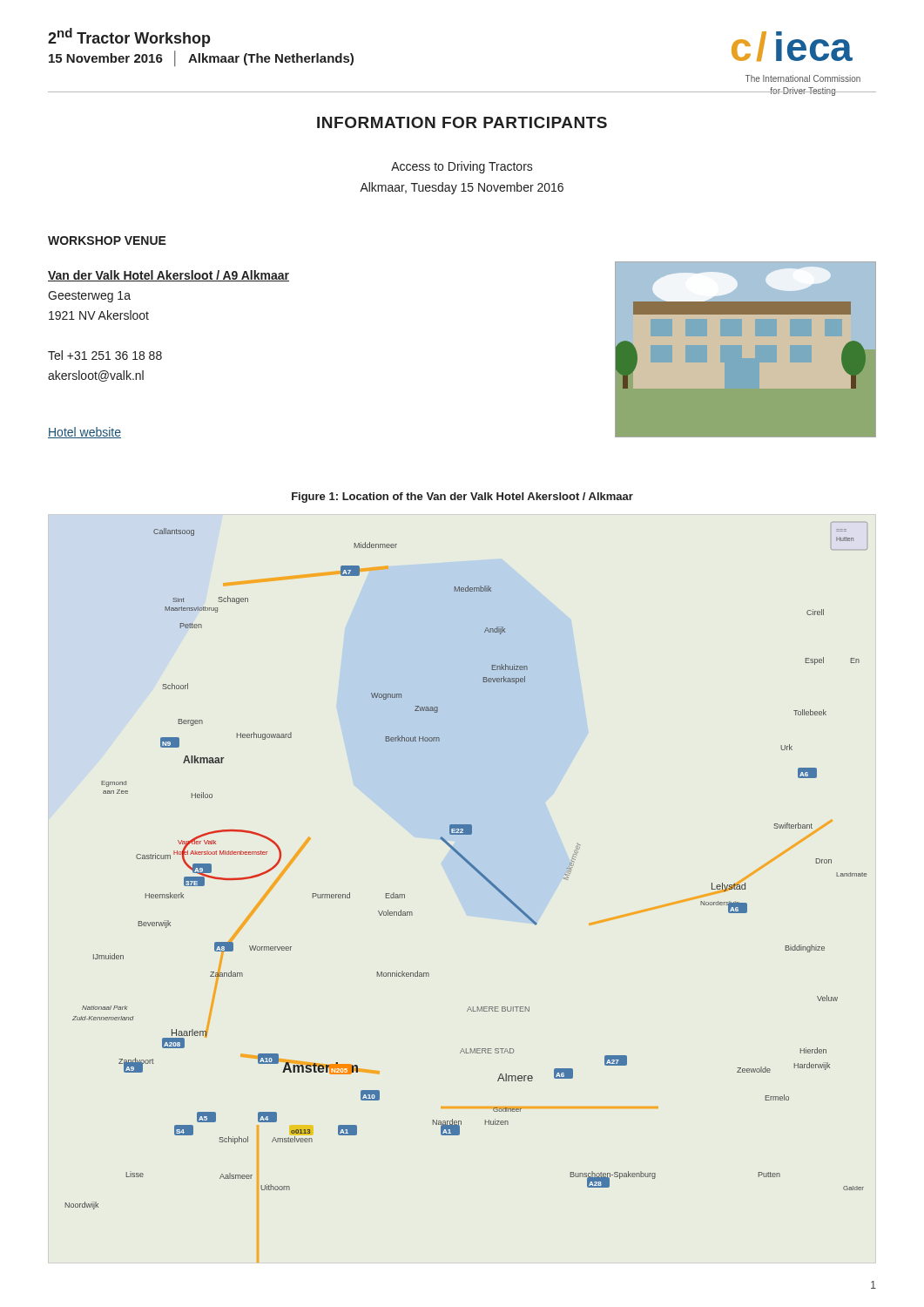Click the passage that begins "Van der Valk"
924x1307 pixels.
[169, 276]
